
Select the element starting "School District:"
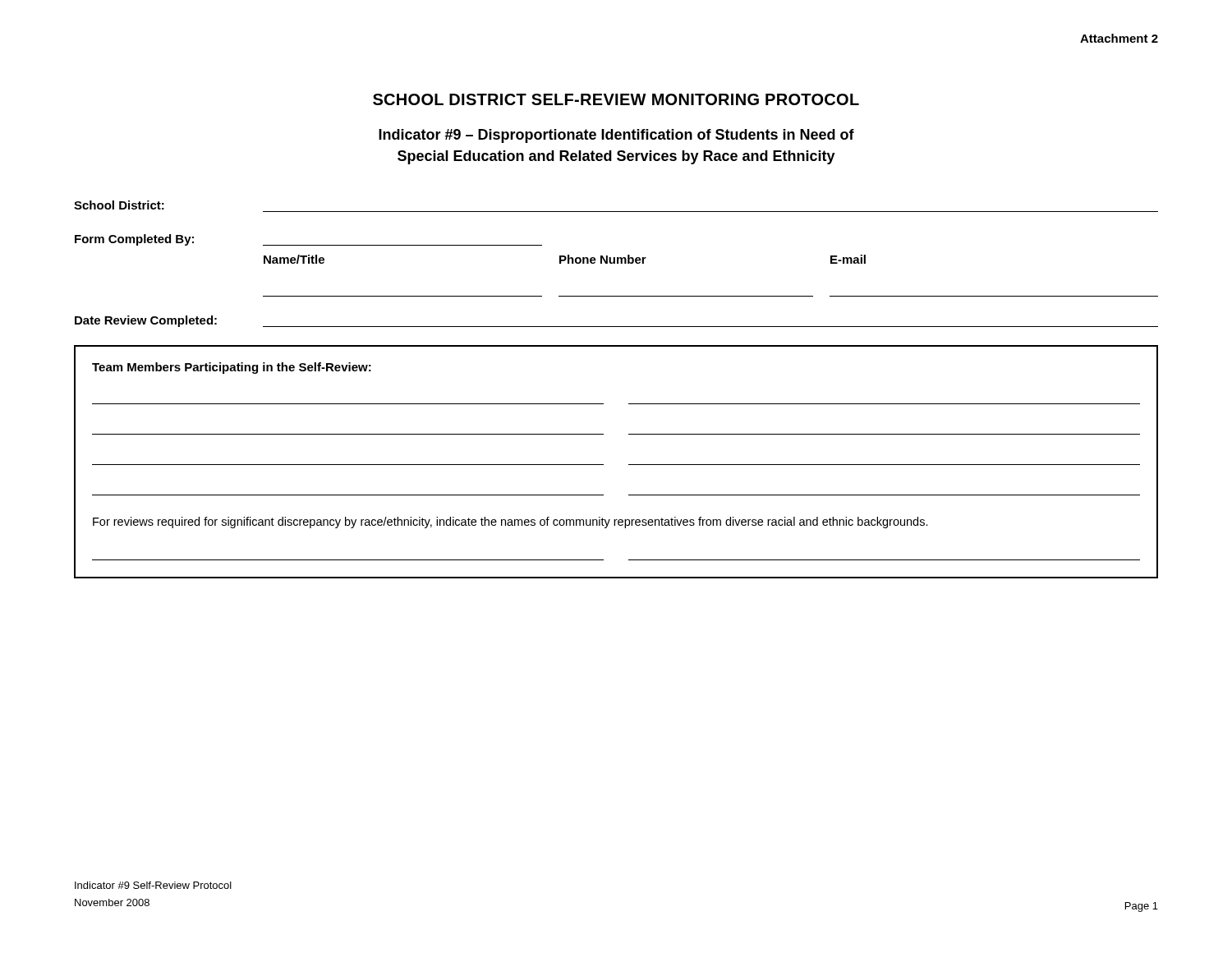pos(616,204)
